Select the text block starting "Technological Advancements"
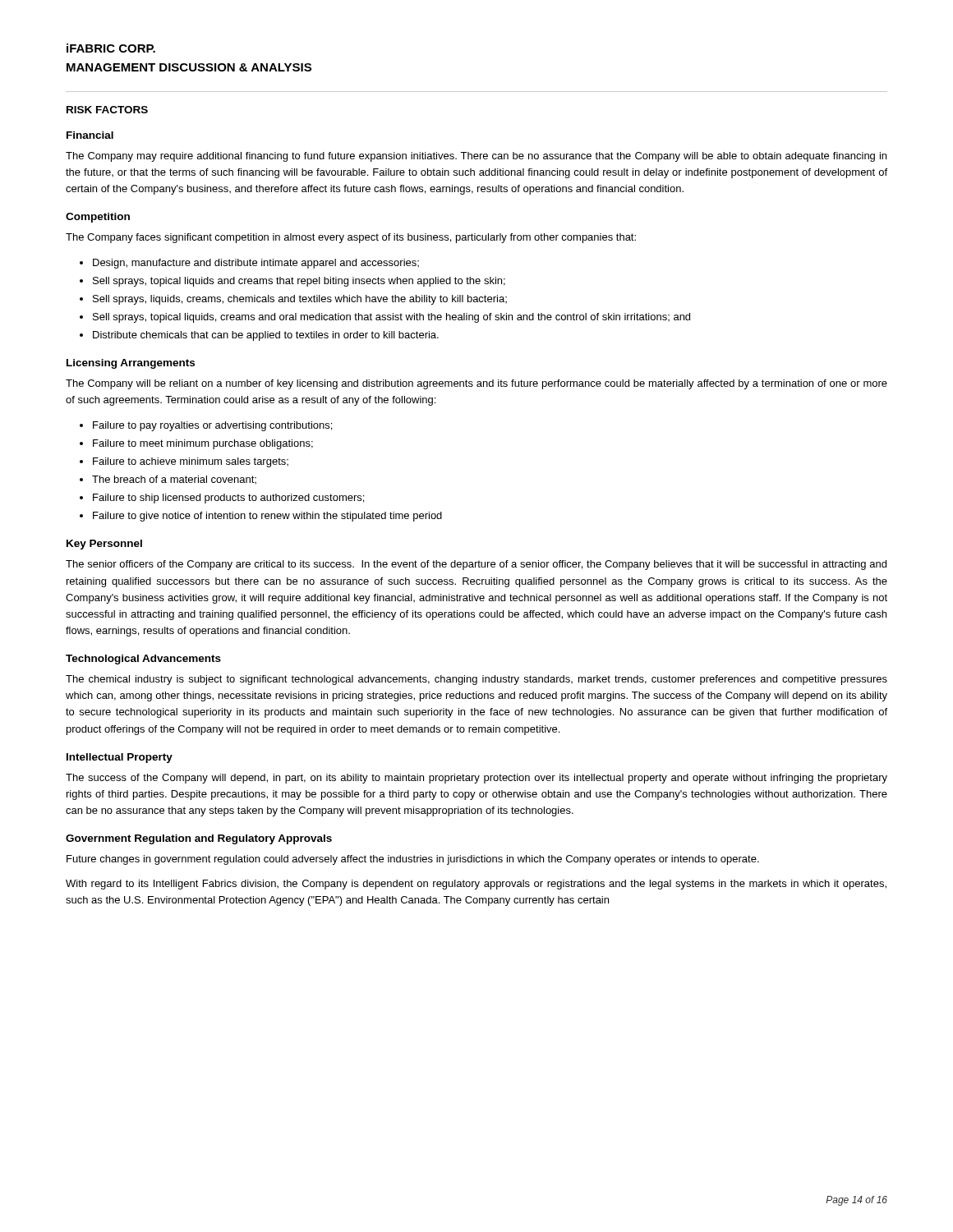953x1232 pixels. (x=143, y=658)
